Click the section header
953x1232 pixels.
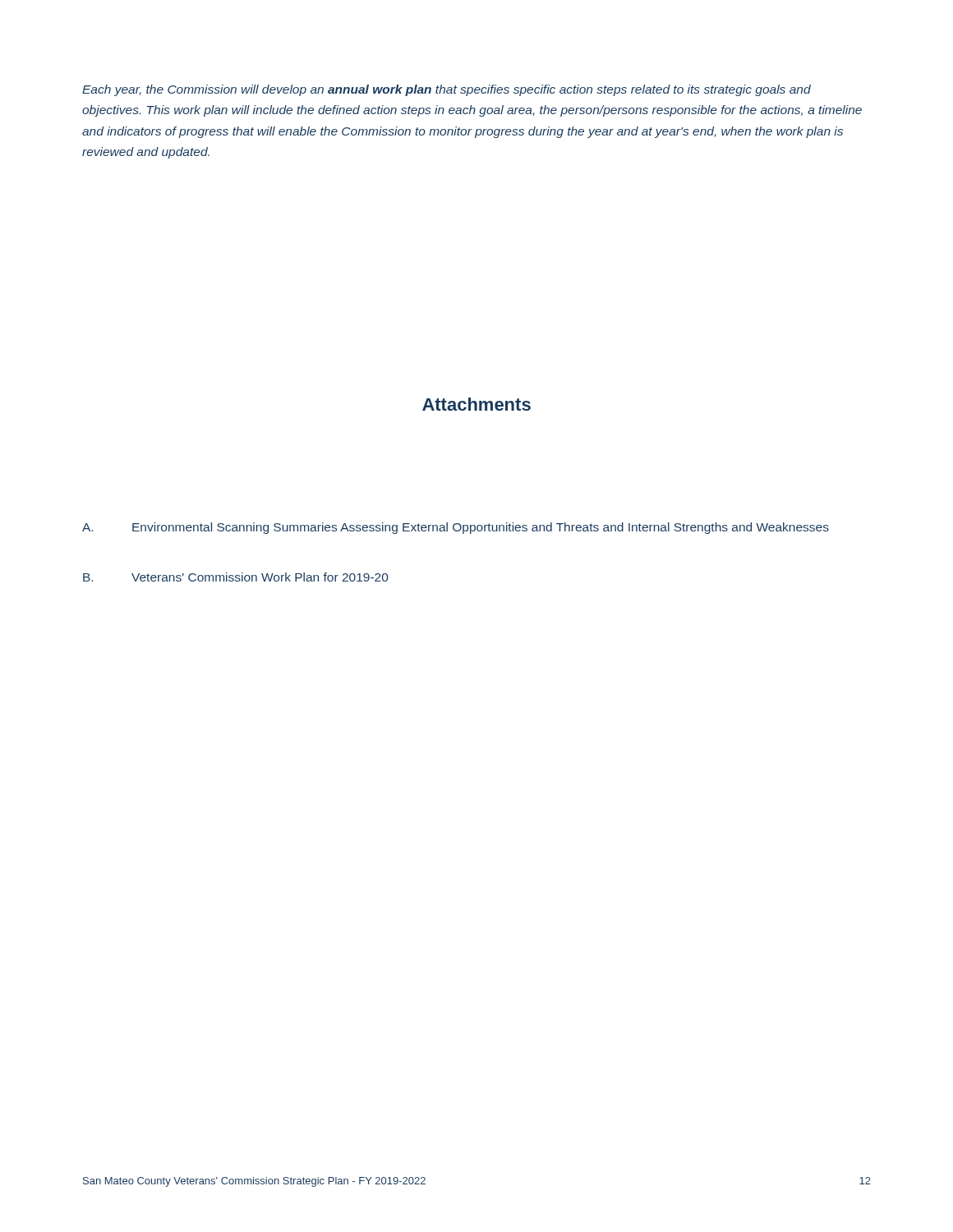pos(476,405)
